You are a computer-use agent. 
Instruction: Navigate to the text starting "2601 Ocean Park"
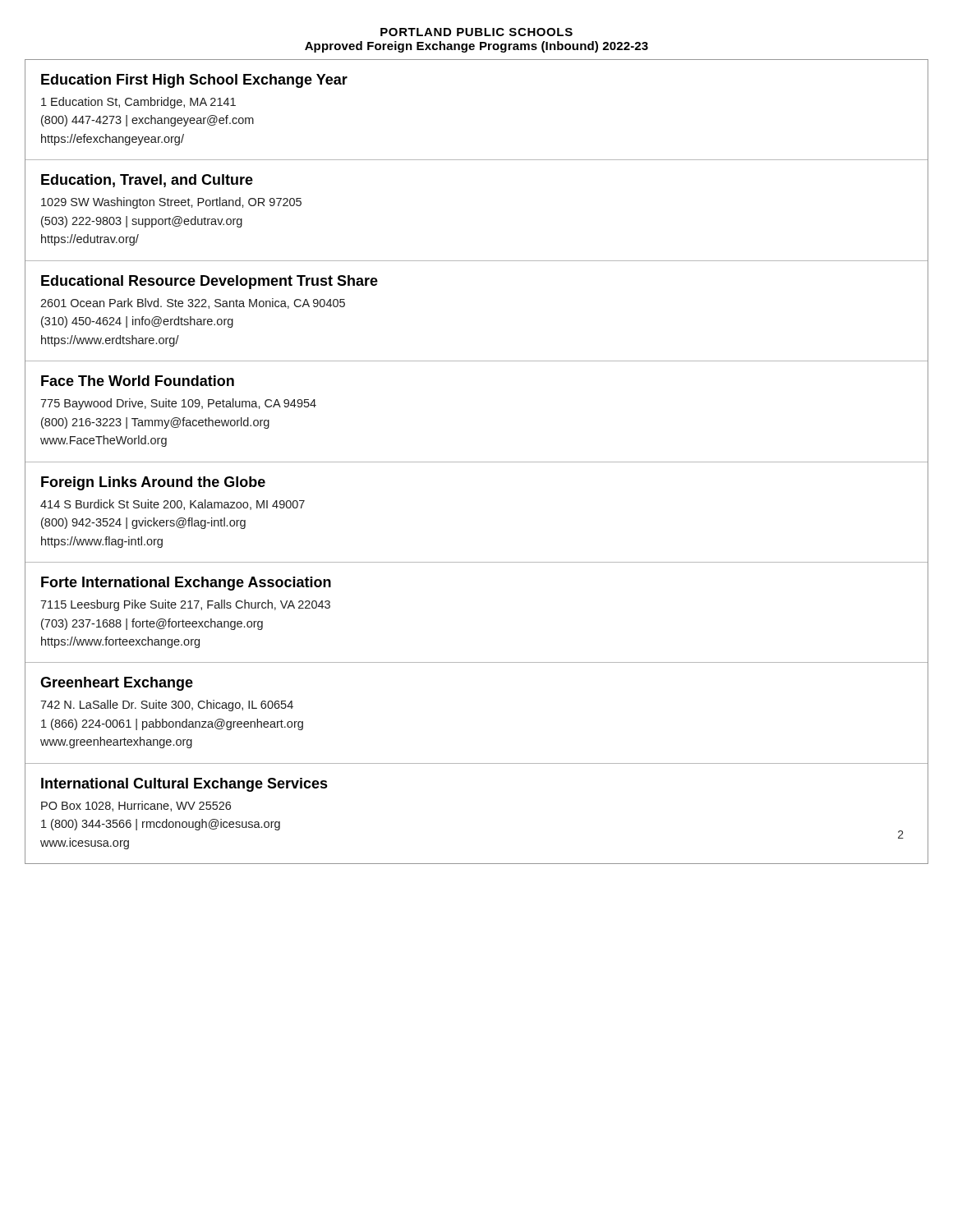(x=193, y=321)
